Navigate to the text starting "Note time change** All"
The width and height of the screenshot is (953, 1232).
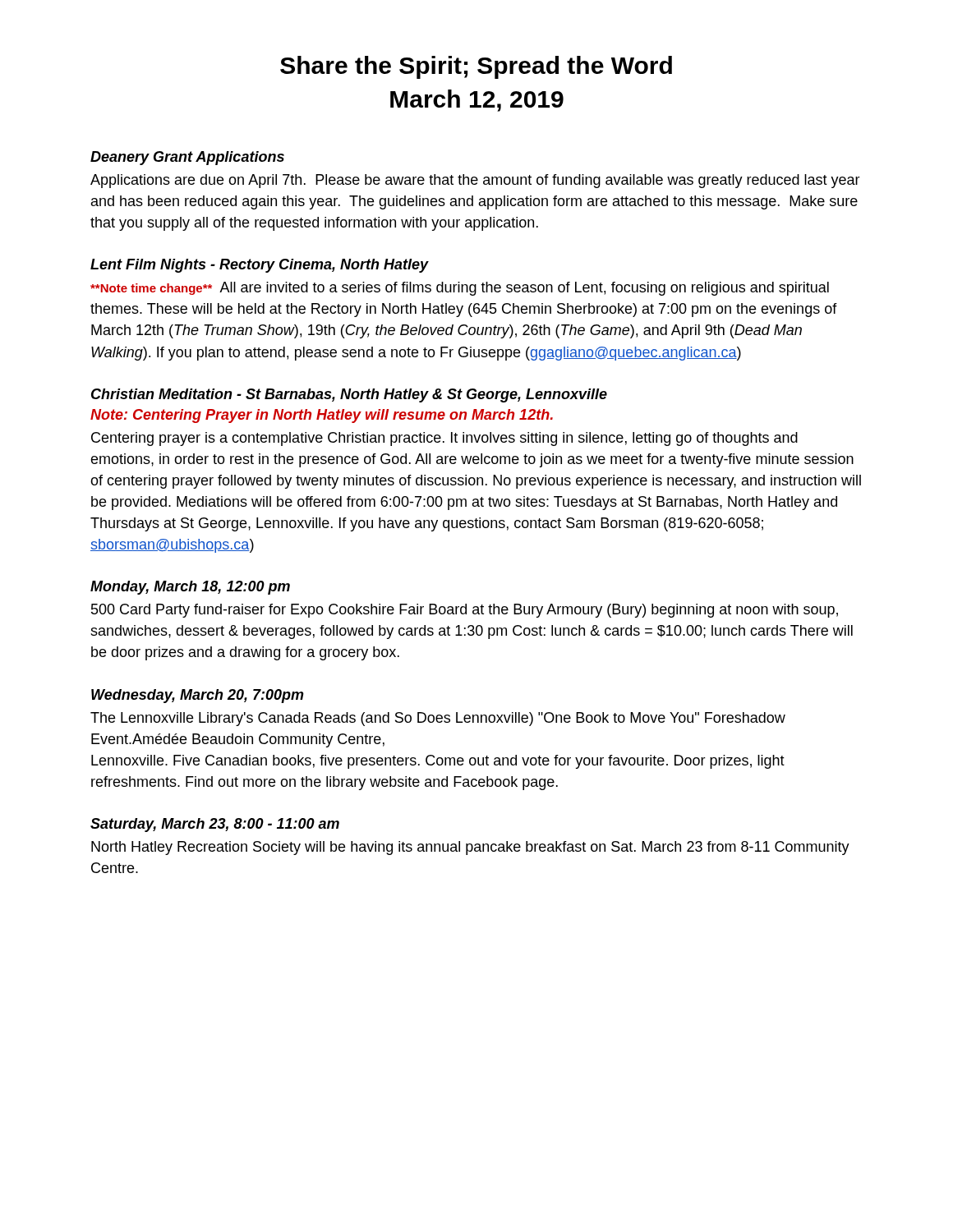point(463,320)
